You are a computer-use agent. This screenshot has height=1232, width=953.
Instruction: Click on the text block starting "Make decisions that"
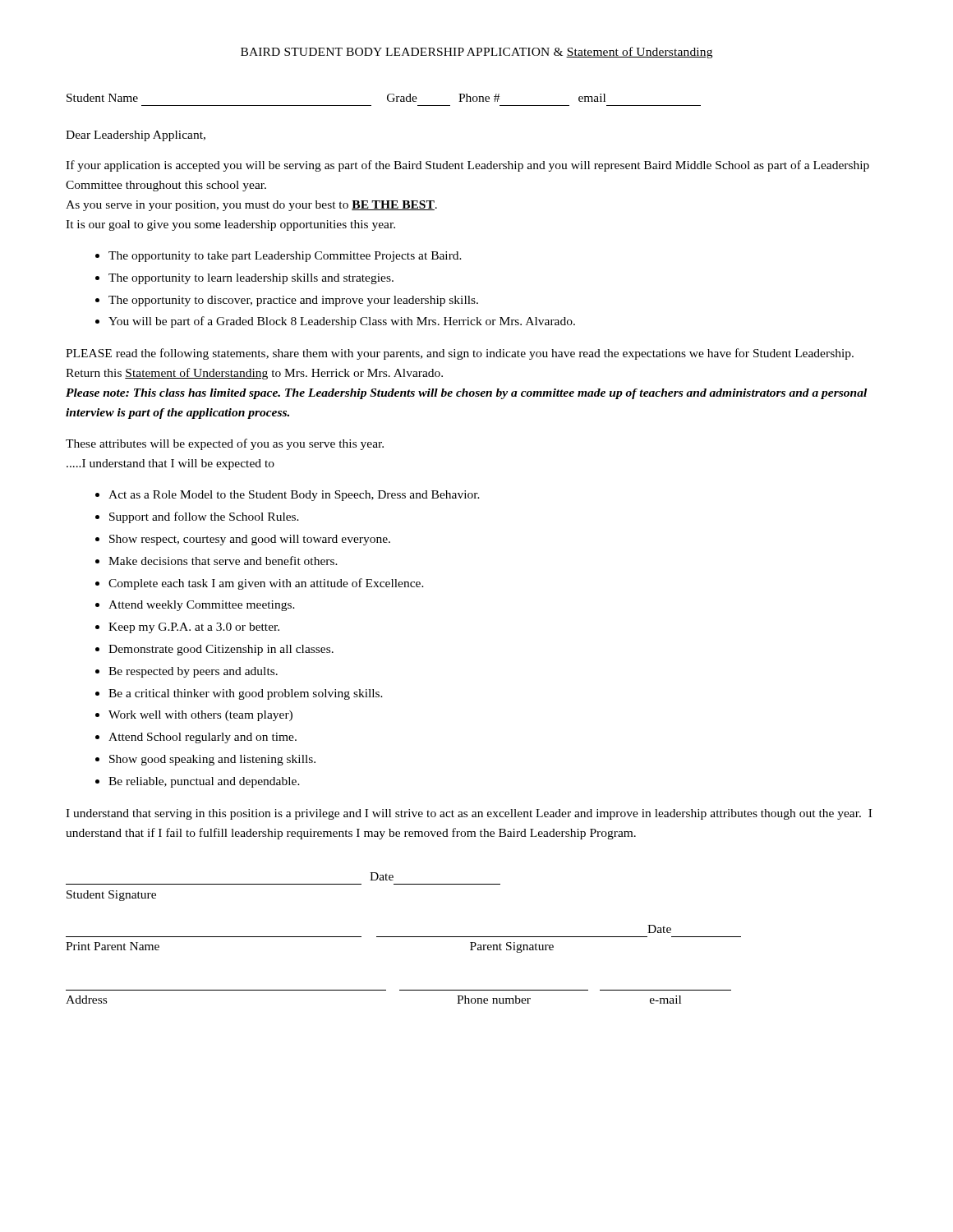tap(223, 560)
